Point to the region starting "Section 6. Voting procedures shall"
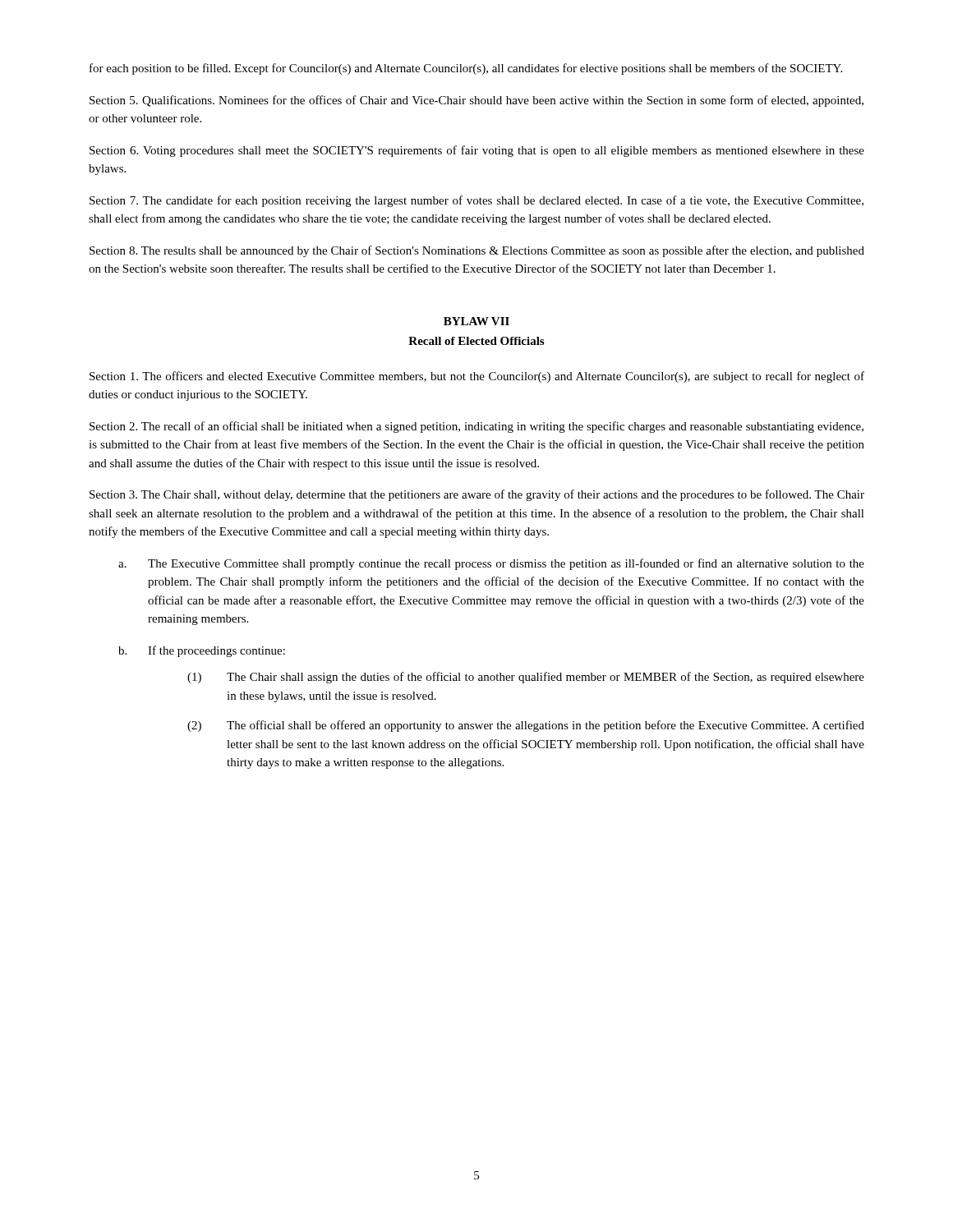The height and width of the screenshot is (1232, 953). tap(476, 159)
